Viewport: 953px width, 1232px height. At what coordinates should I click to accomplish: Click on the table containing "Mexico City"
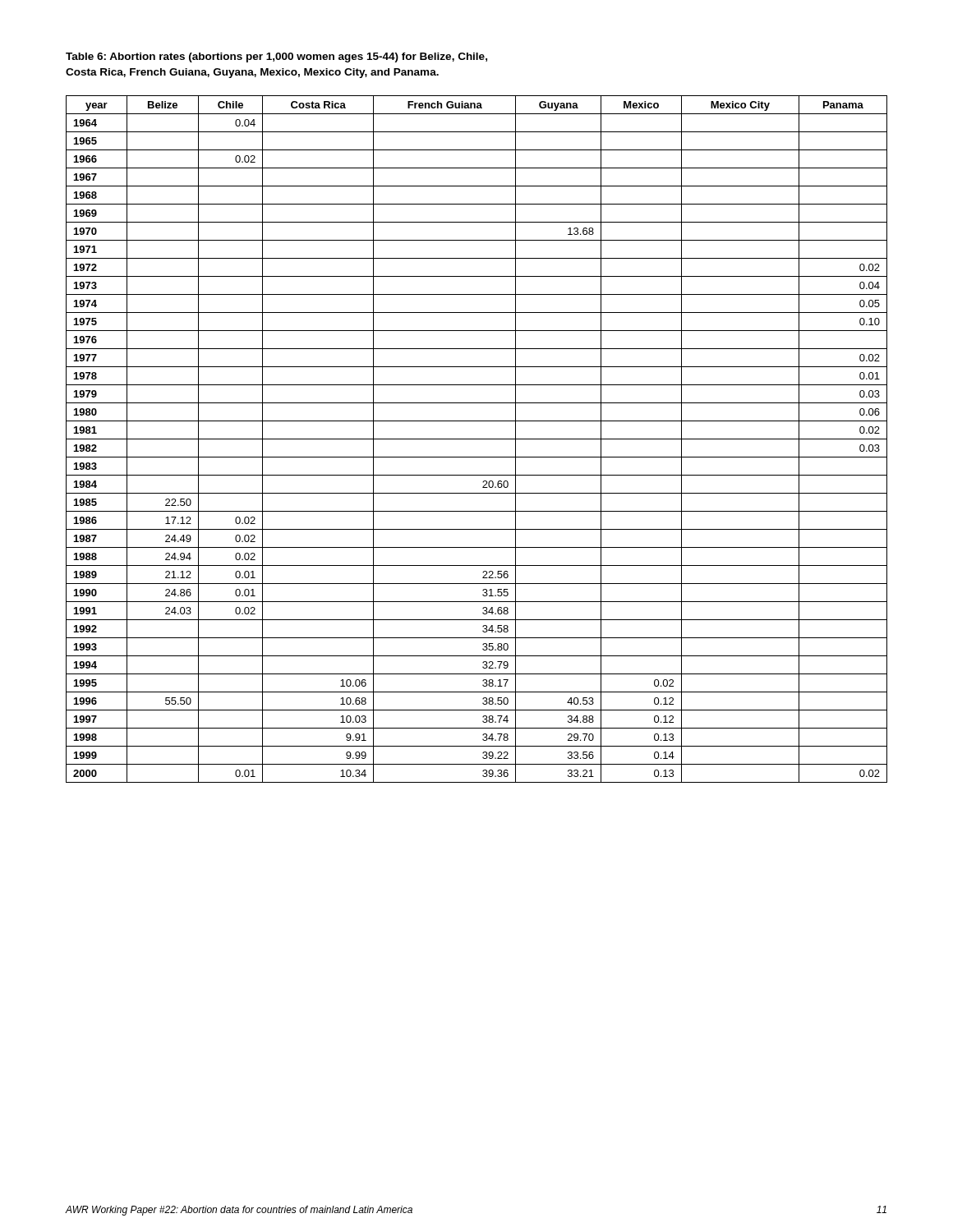[x=476, y=439]
